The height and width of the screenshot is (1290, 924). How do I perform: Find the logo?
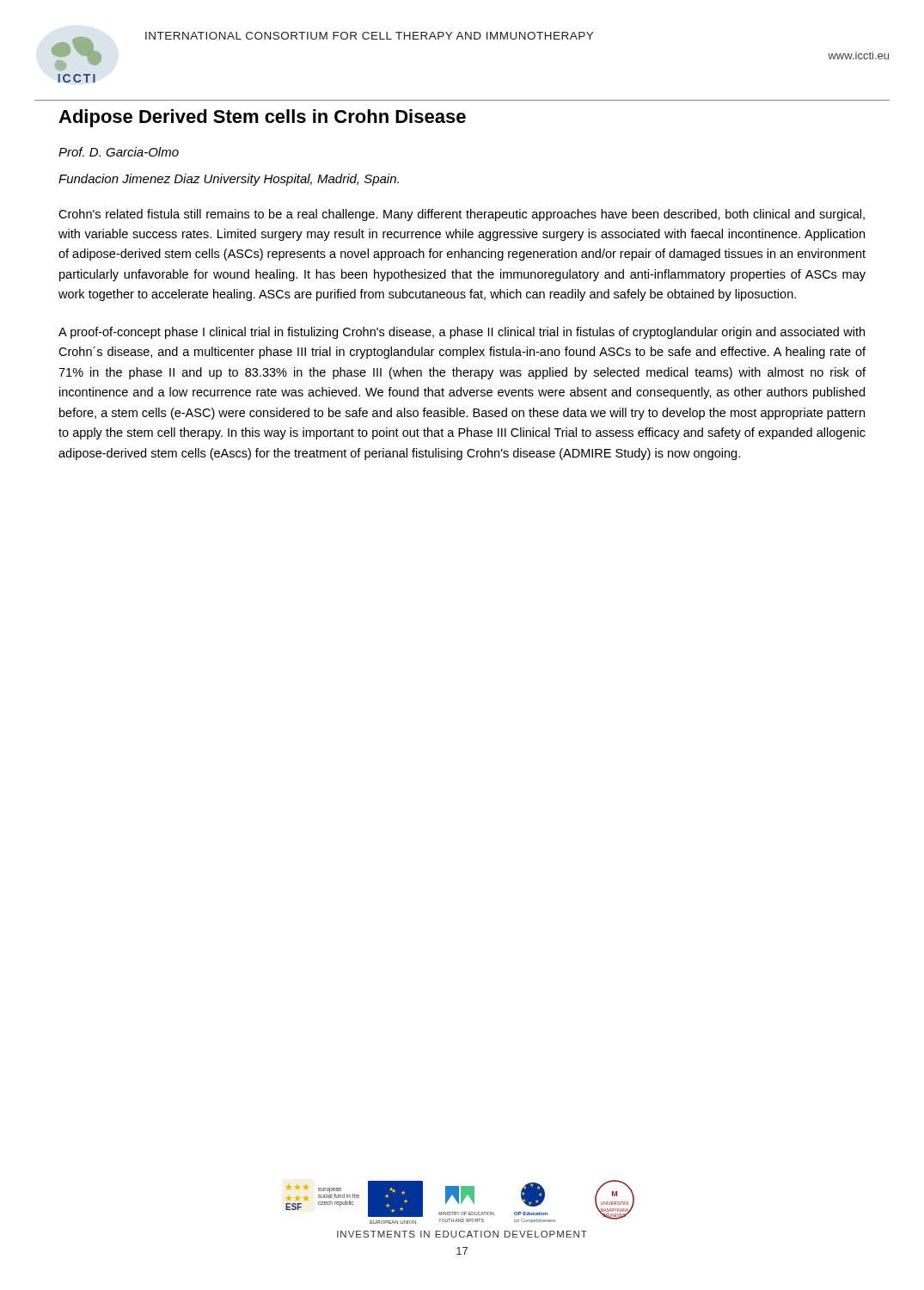[462, 1204]
